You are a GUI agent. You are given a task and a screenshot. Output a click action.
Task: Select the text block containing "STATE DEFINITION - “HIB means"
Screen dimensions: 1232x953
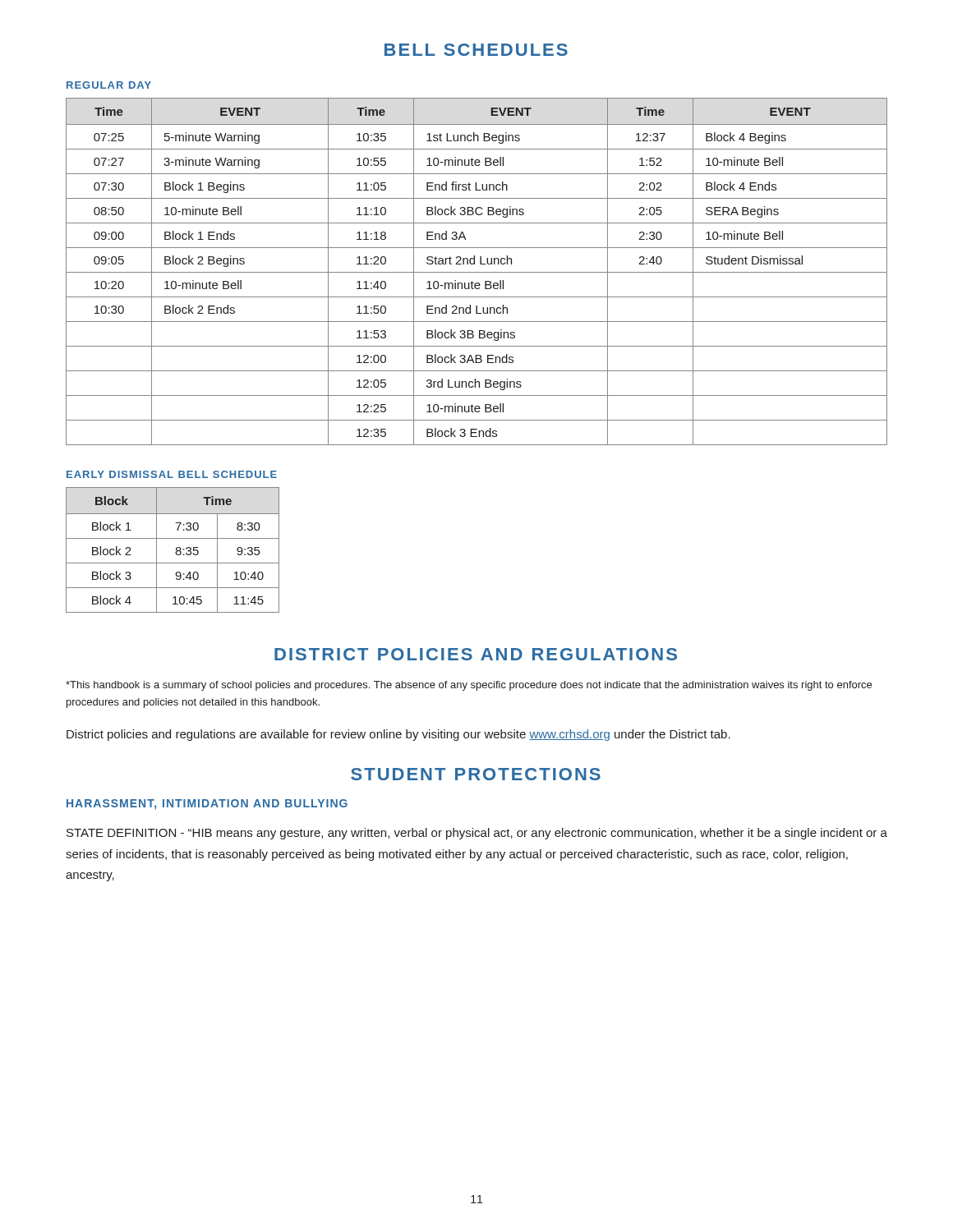[x=476, y=854]
